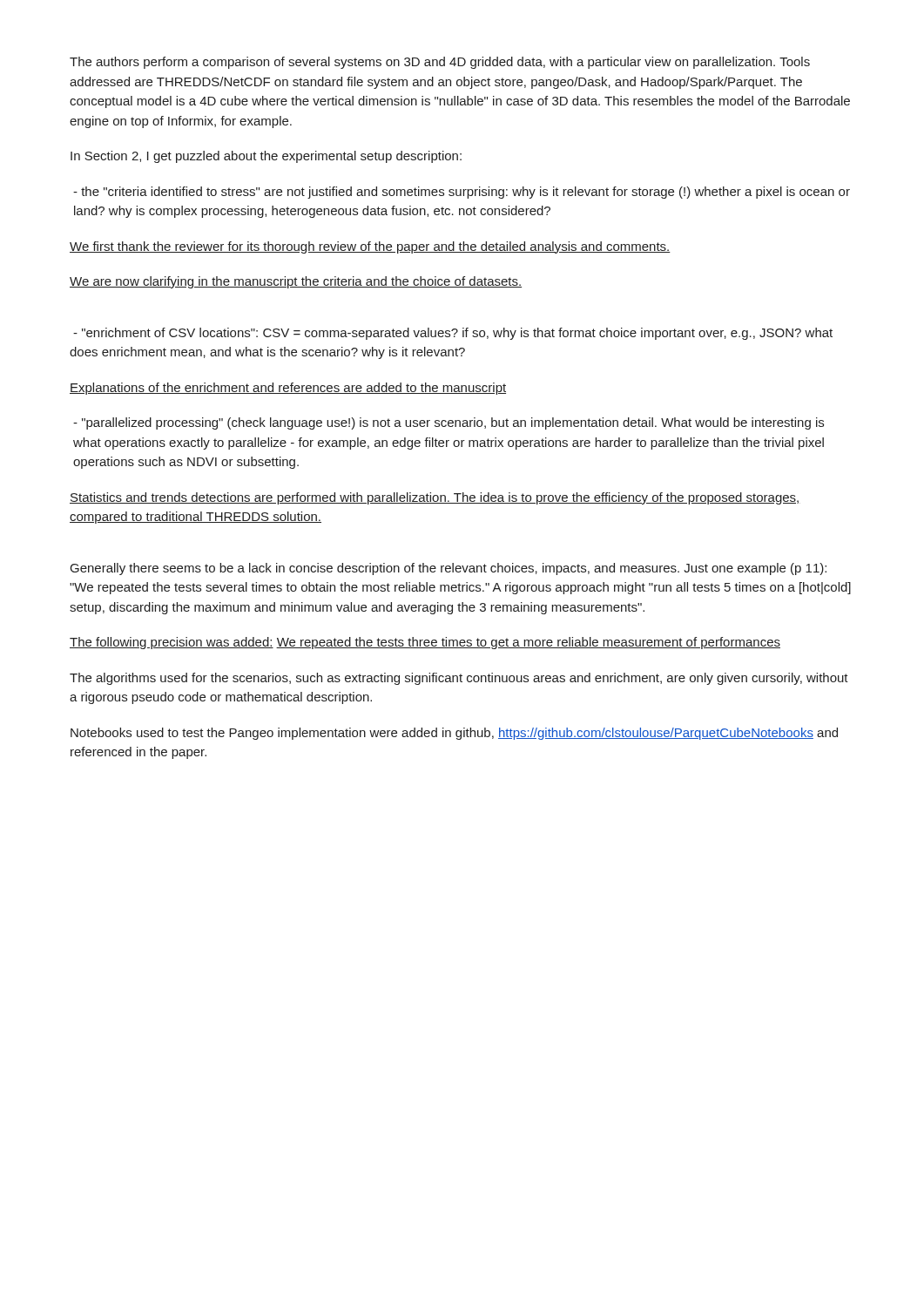Click on the text block with the text "The algorithms used for the"
The image size is (924, 1307).
(459, 687)
